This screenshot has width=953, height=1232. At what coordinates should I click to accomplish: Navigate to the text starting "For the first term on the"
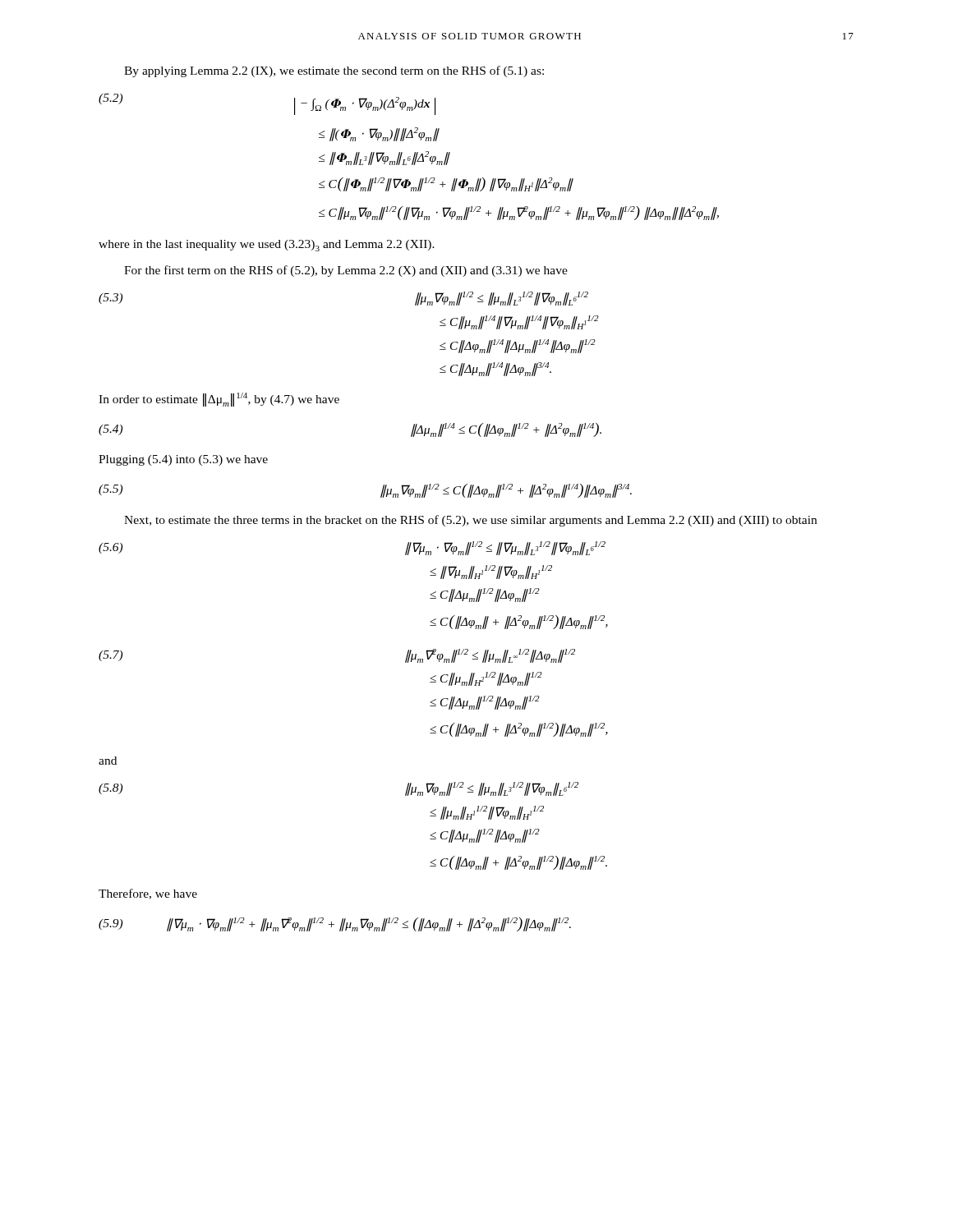coord(346,270)
